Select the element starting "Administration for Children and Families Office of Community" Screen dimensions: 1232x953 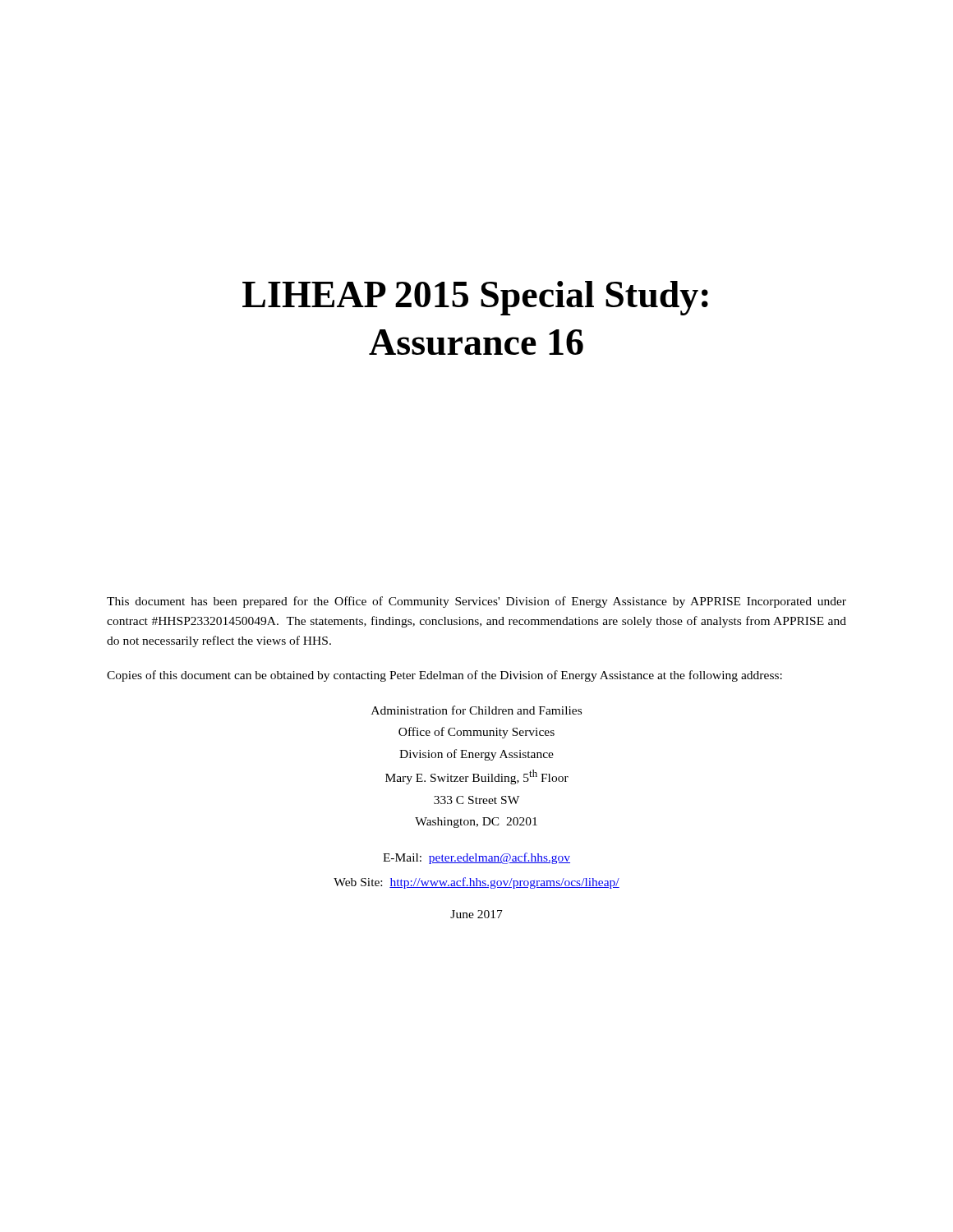click(476, 766)
